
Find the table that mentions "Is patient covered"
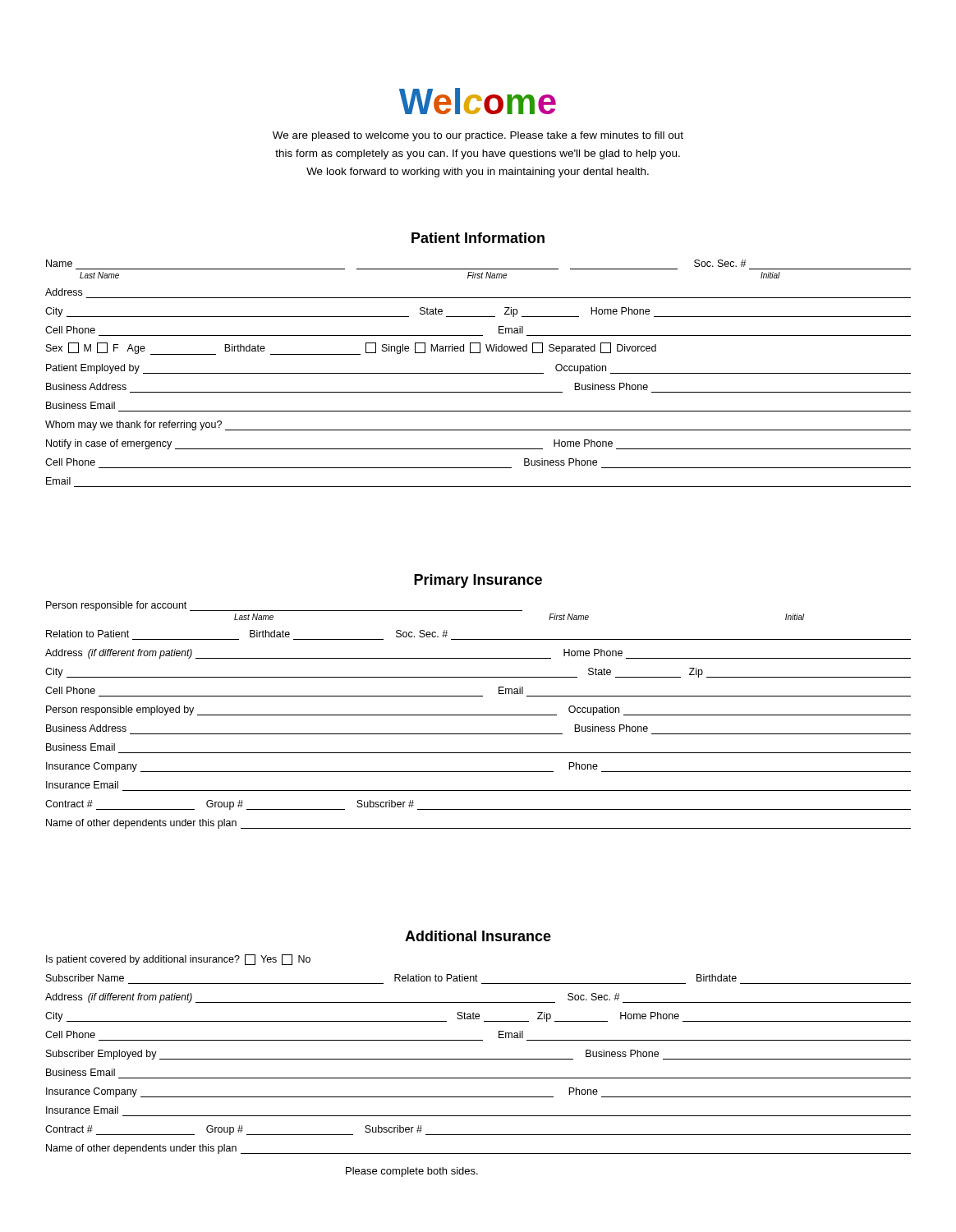point(478,1054)
